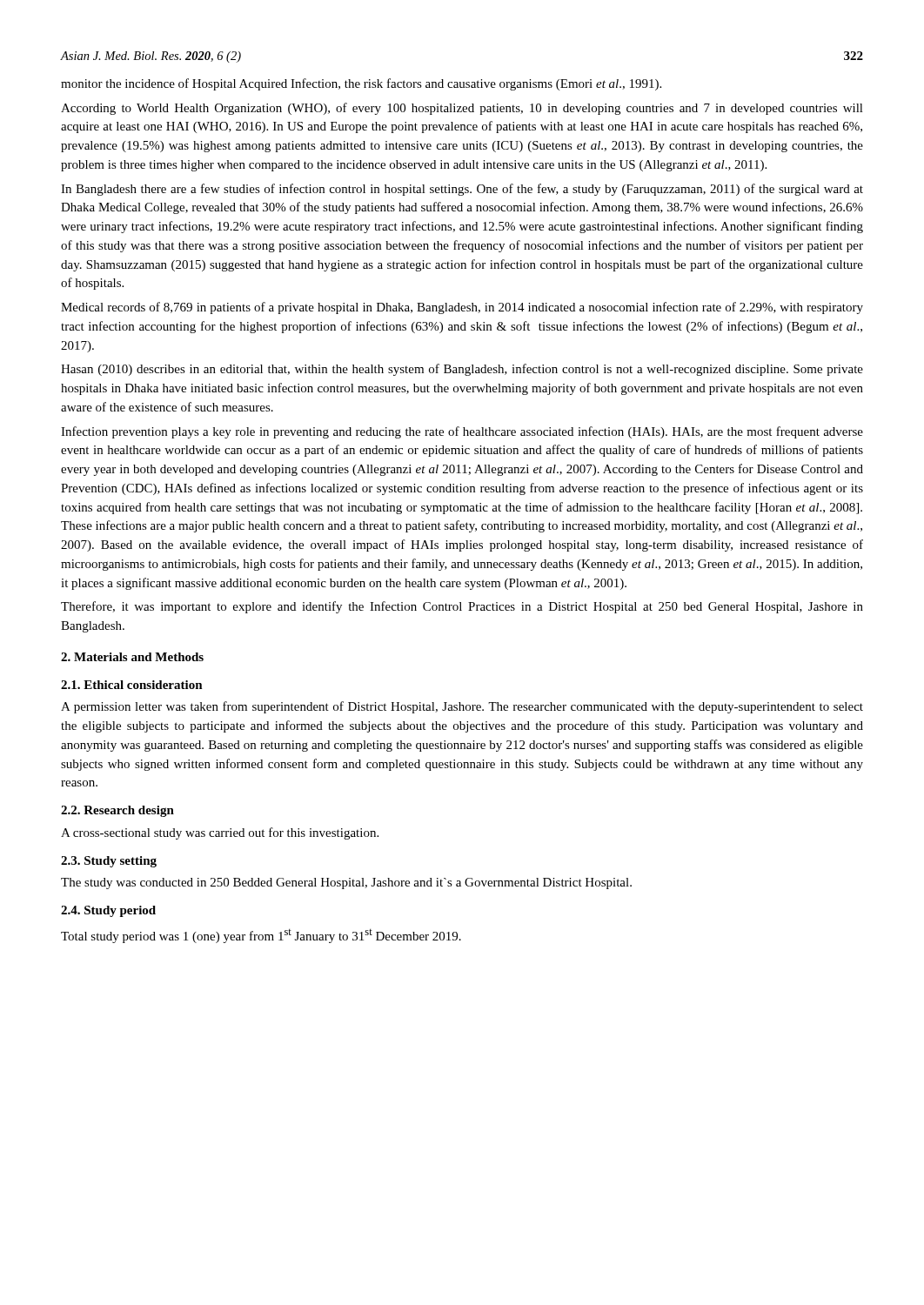Select the text block that says "A cross-sectional study was carried out for"
This screenshot has height=1305, width=924.
pyautogui.click(x=220, y=833)
